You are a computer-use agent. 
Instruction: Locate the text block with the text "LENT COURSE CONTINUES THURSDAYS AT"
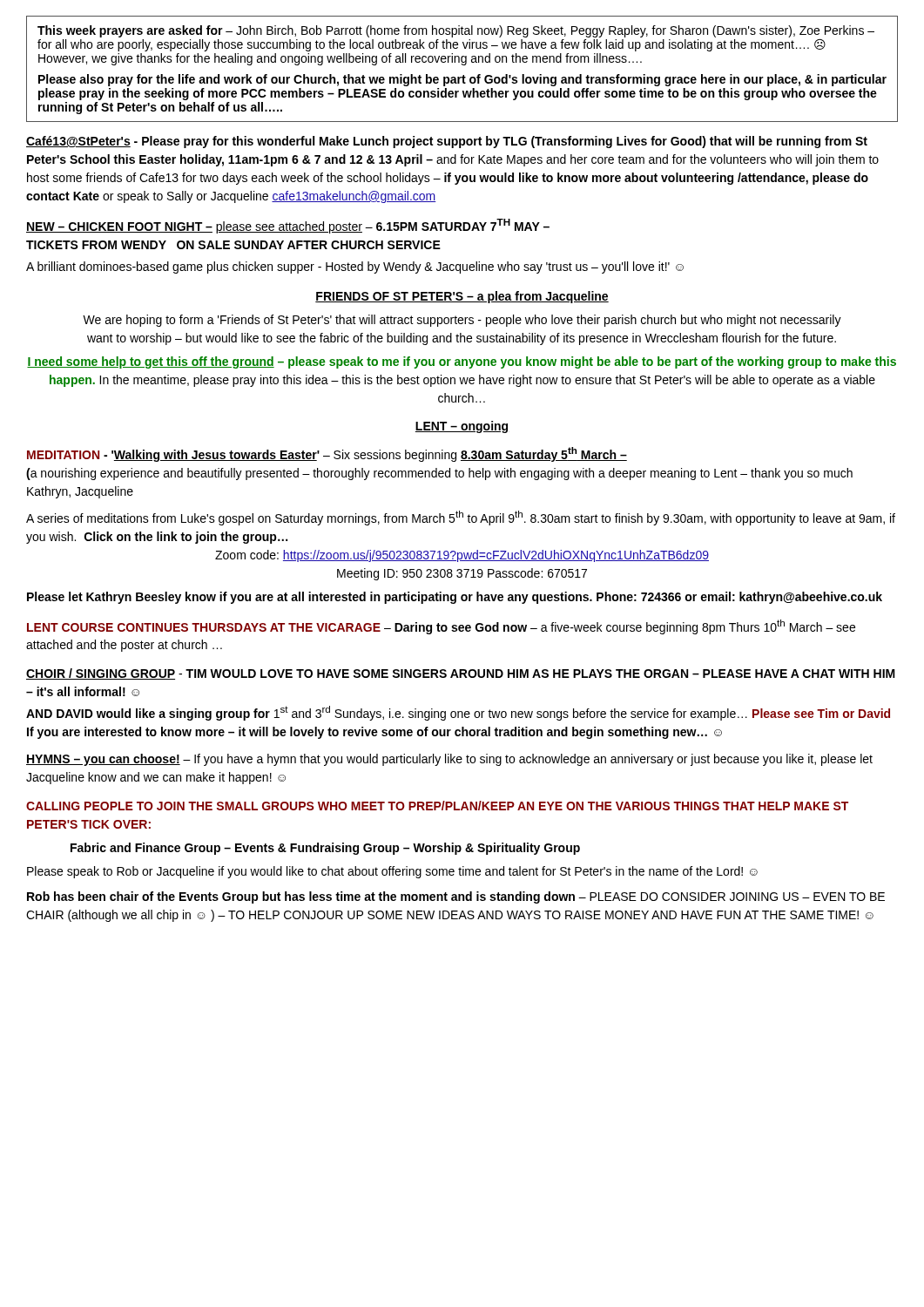[x=441, y=634]
